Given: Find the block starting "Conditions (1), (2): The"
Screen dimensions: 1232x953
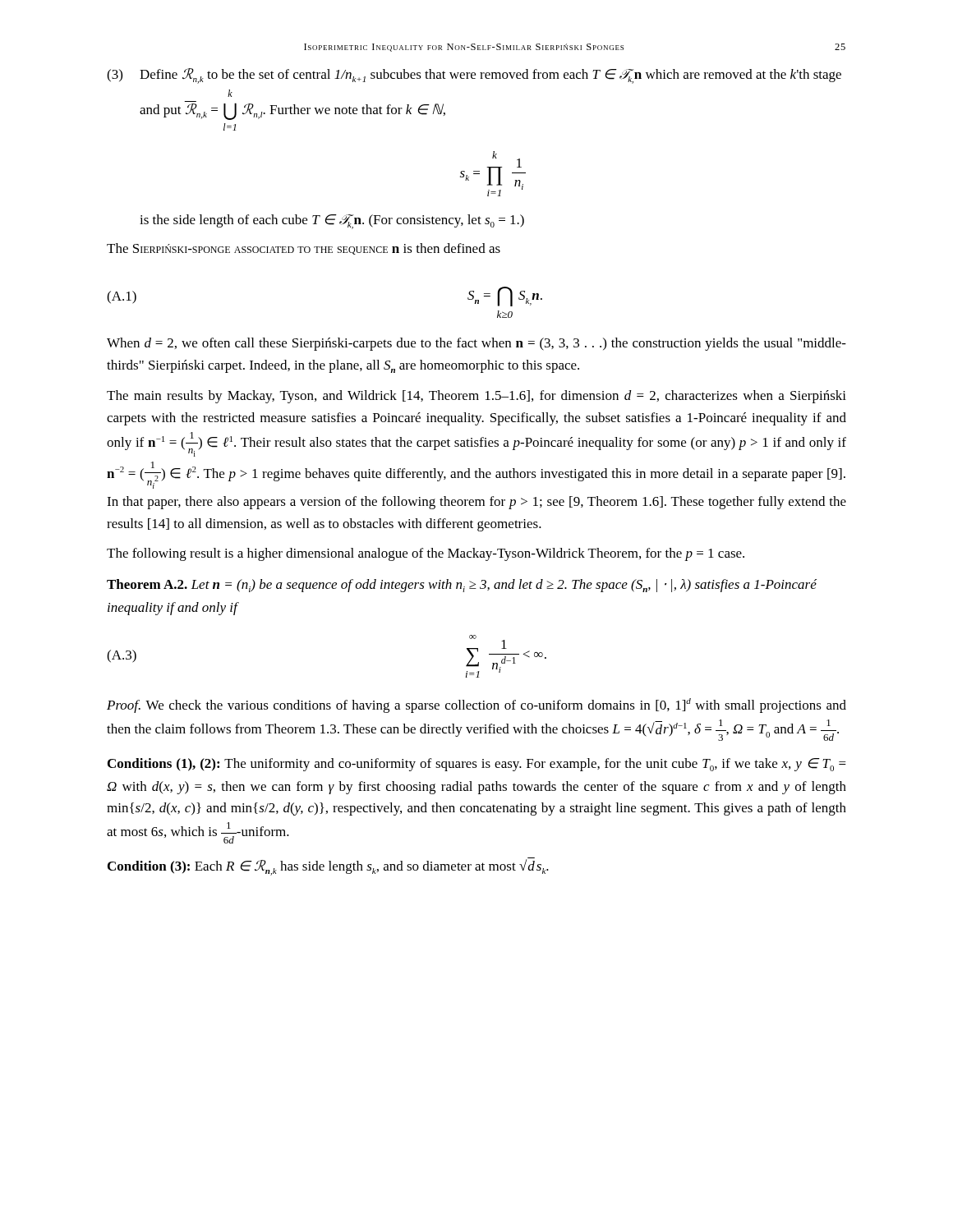Looking at the screenshot, I should pos(476,802).
